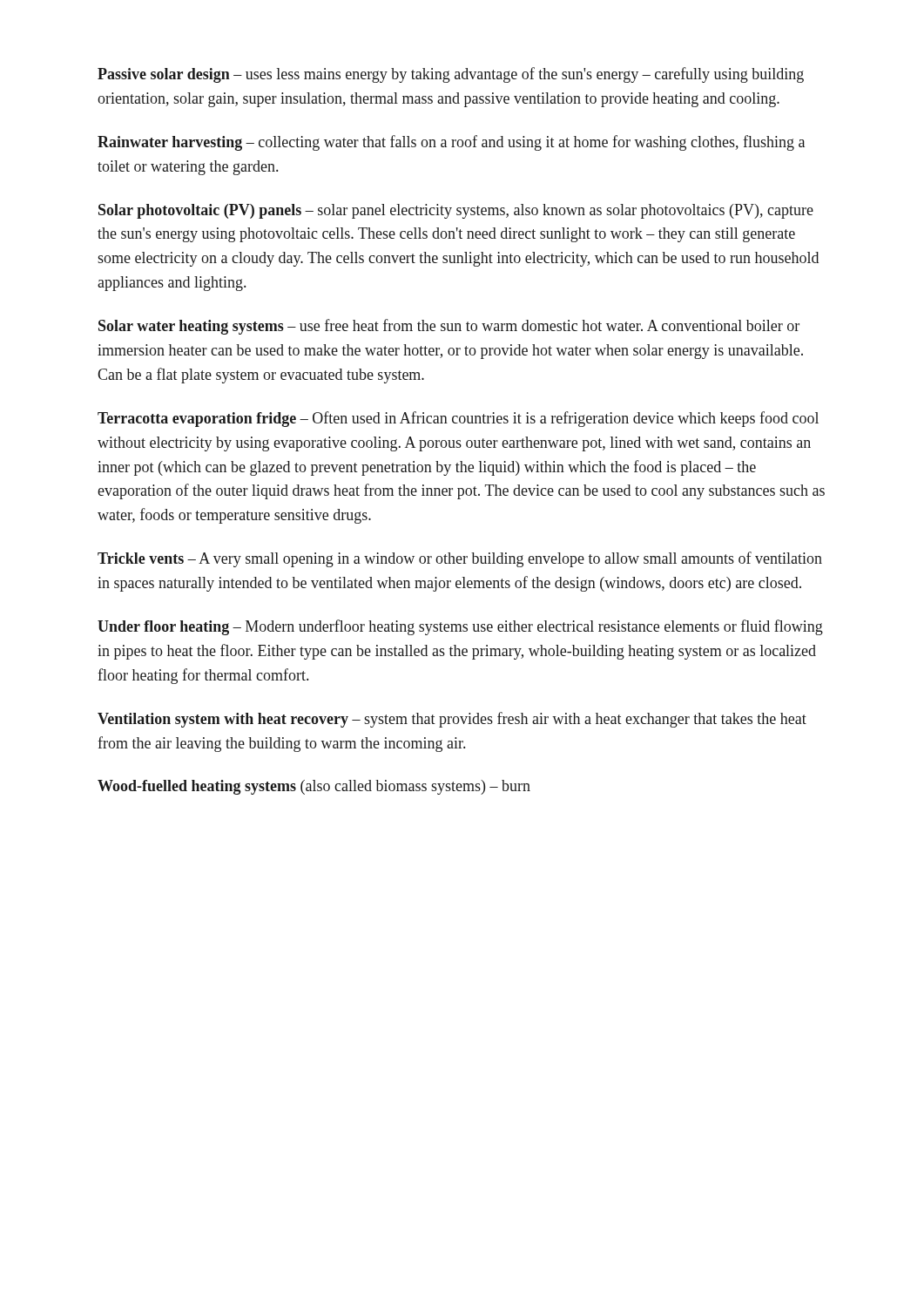Where is the passage that starts "Under floor heating – Modern underfloor heating systems"?
Image resolution: width=924 pixels, height=1307 pixels.
pos(462,652)
